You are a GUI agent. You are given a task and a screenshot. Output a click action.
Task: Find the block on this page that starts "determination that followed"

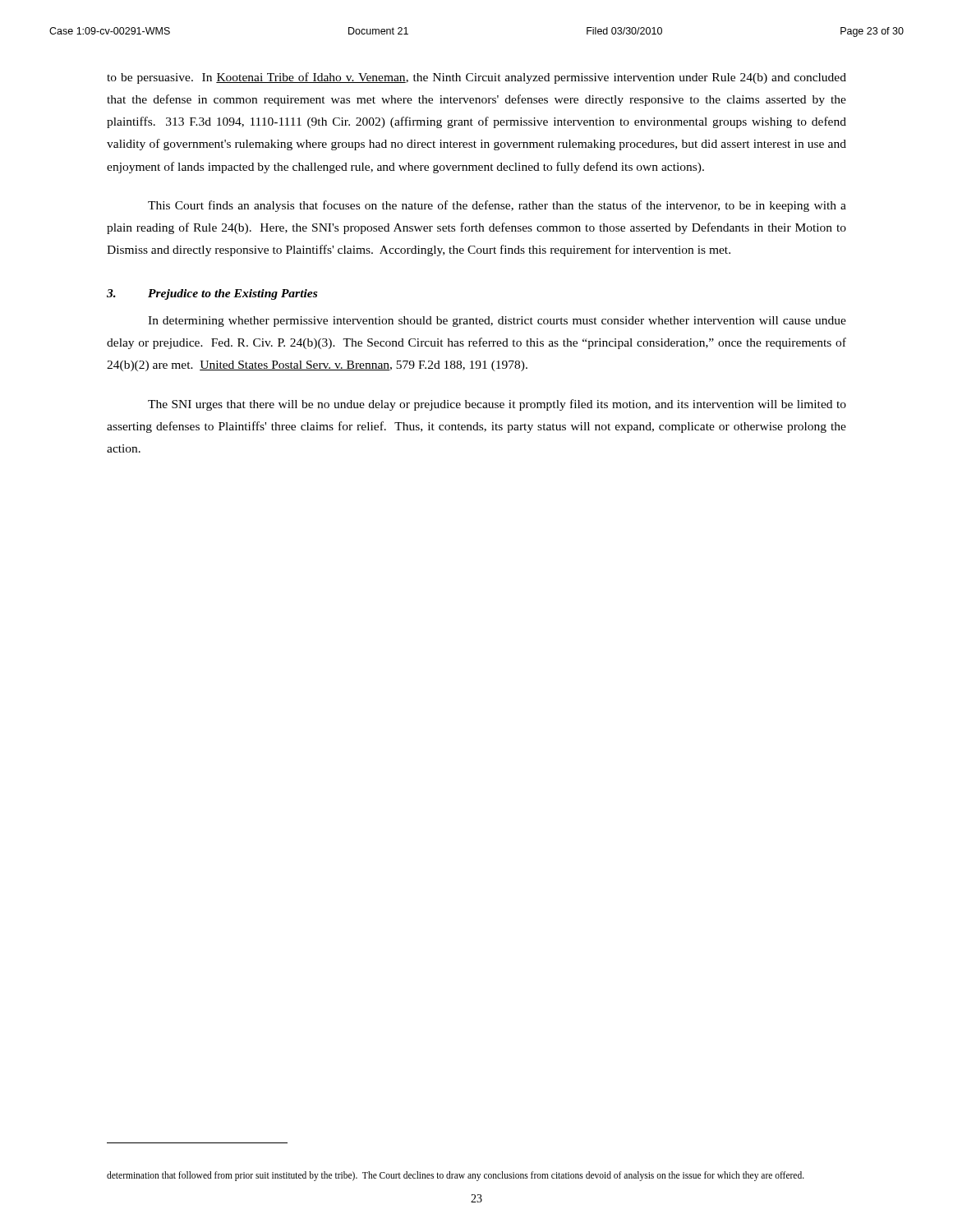coord(456,1175)
